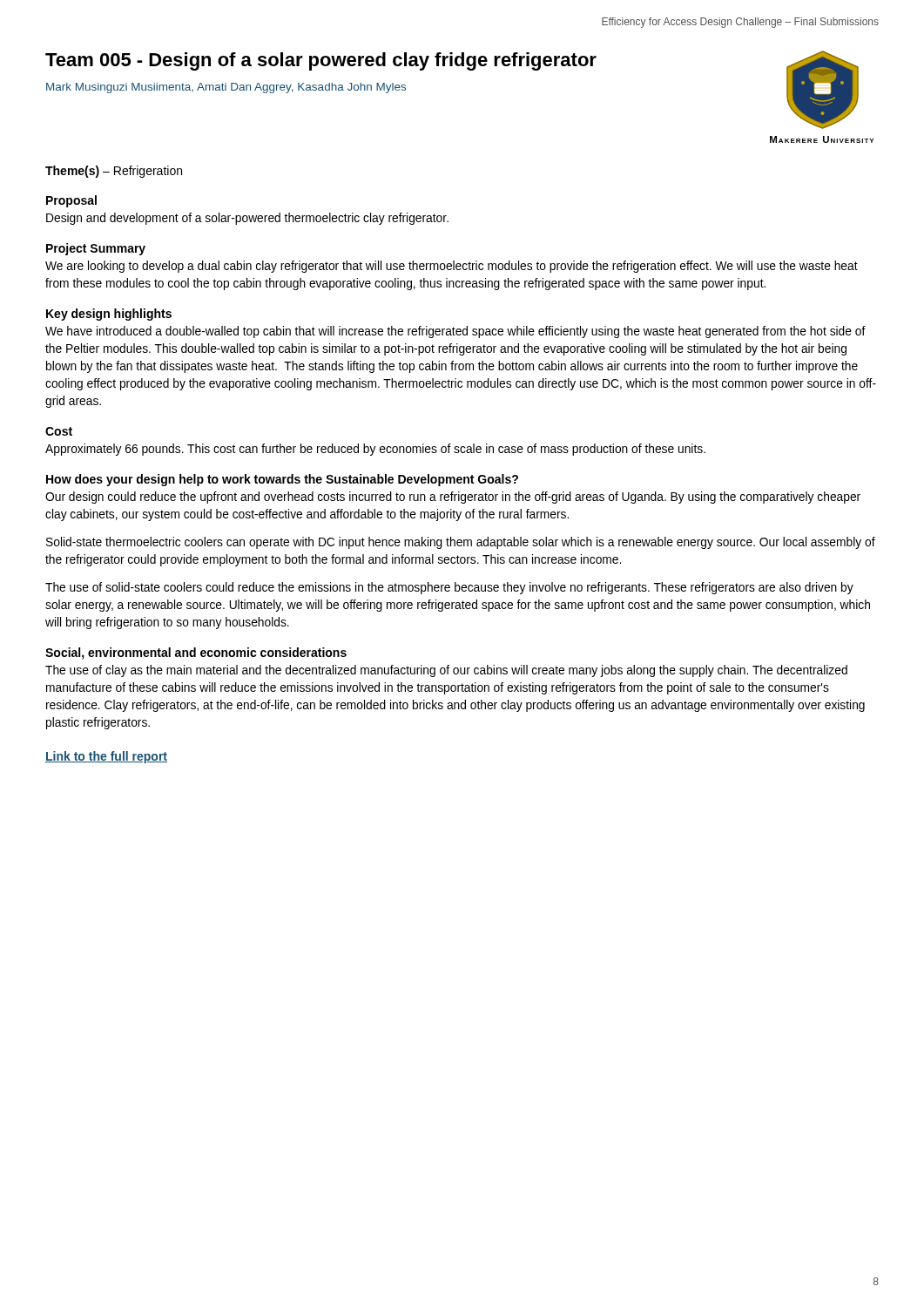Where is the passage that starts "The use of clay as"?
This screenshot has height=1307, width=924.
pyautogui.click(x=462, y=697)
